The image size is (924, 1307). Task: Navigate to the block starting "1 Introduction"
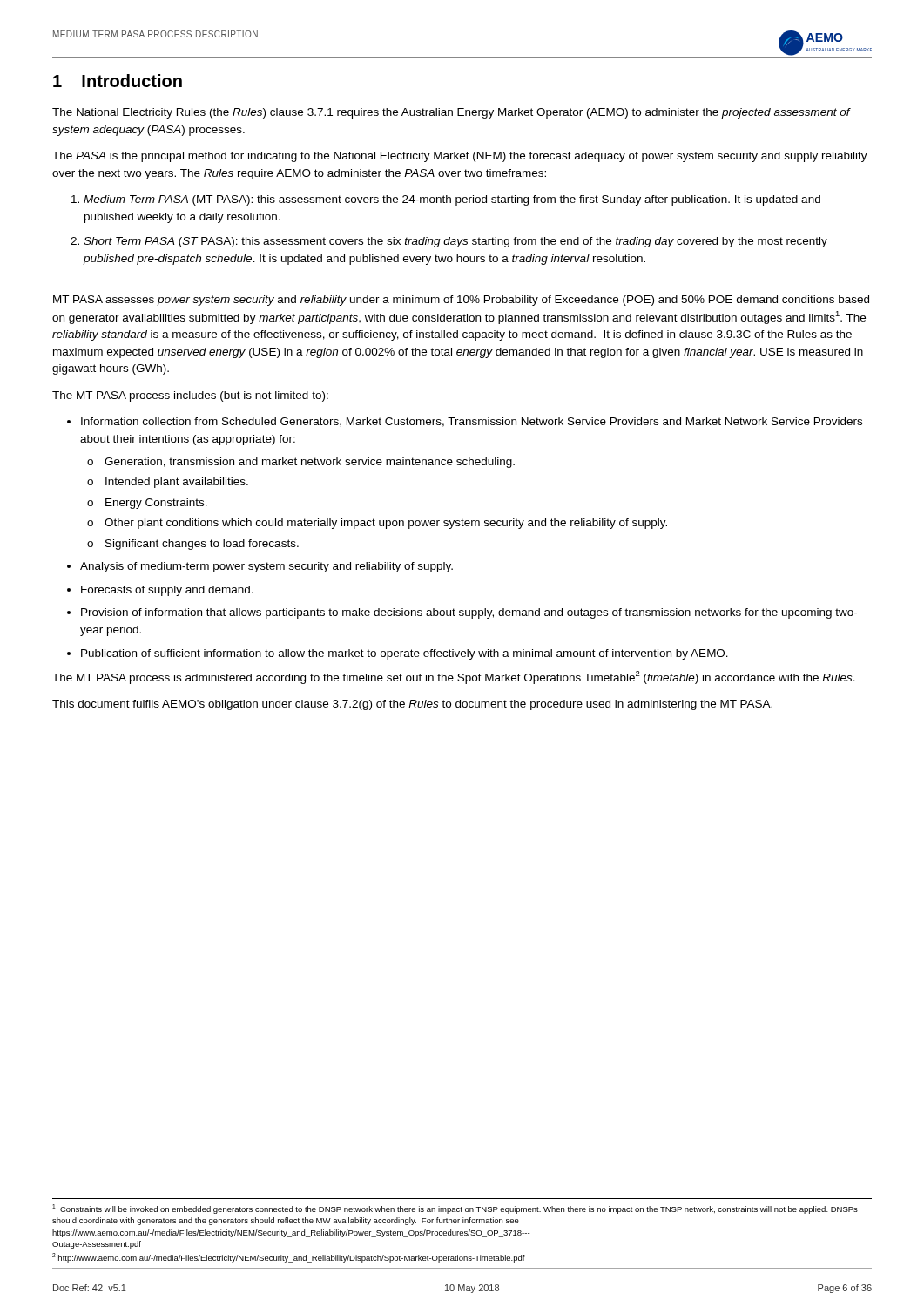[118, 81]
